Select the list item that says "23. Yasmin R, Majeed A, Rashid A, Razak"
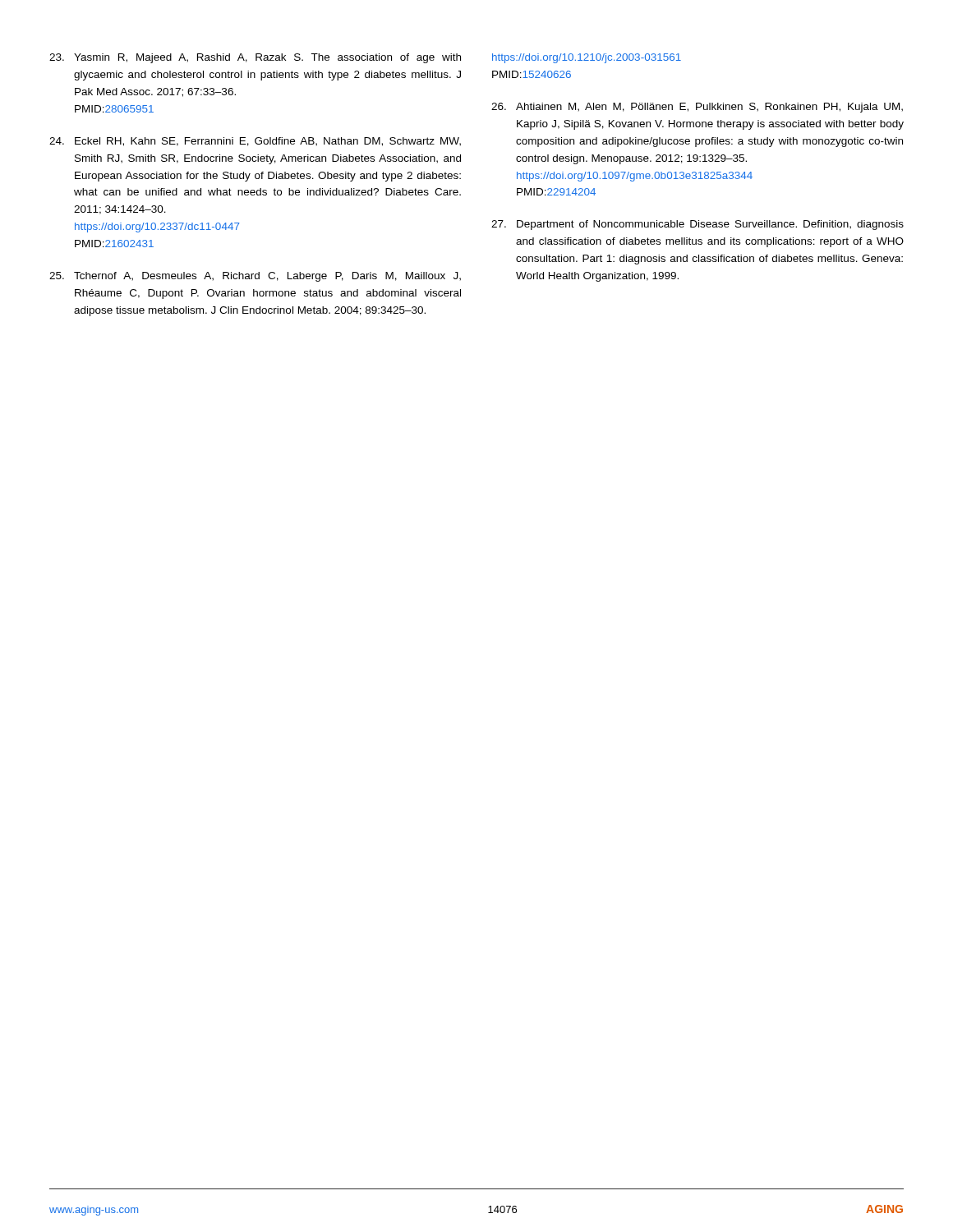The image size is (953, 1232). [255, 84]
